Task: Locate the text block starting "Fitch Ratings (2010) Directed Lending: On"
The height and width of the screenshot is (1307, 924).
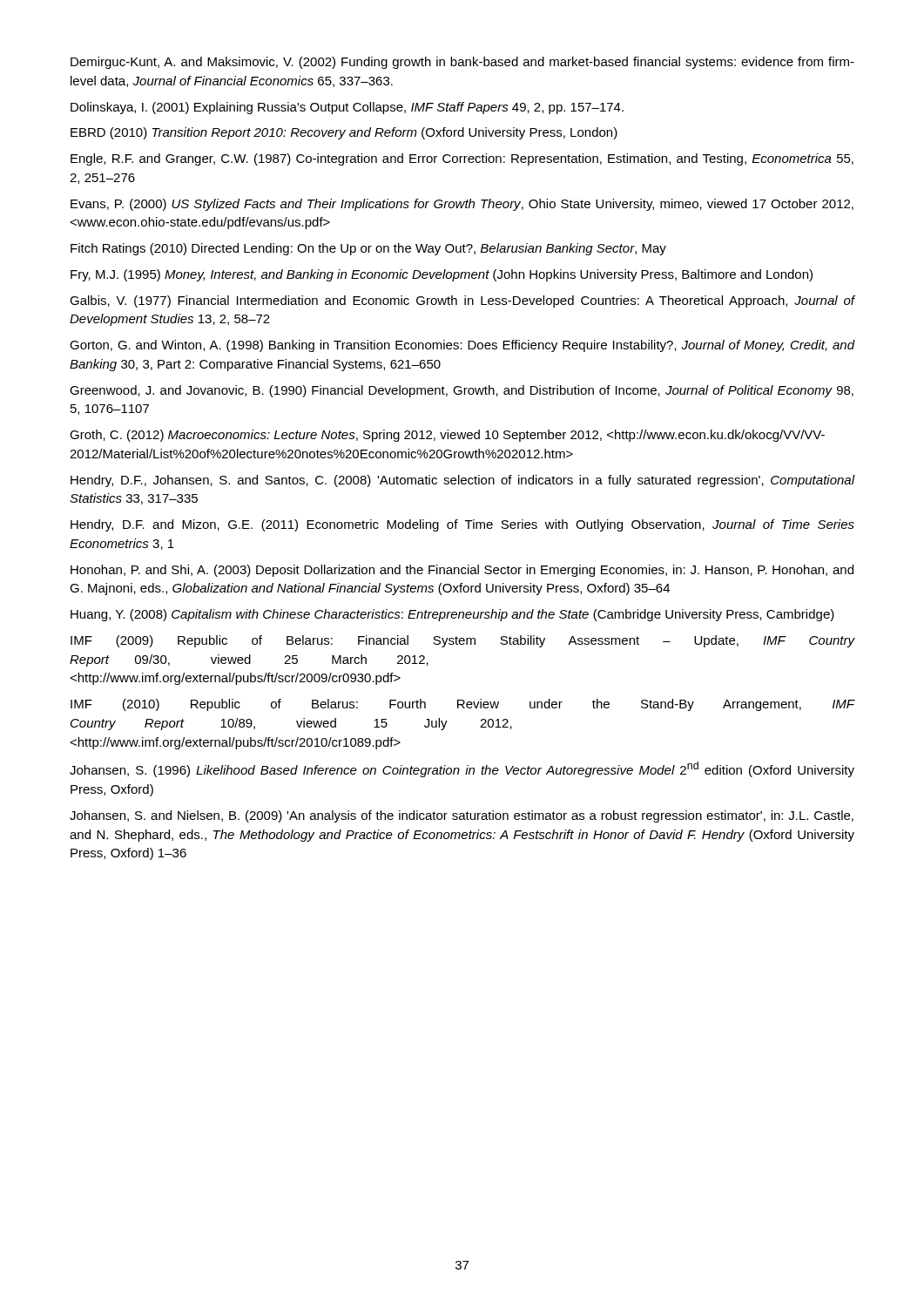Action: (x=368, y=248)
